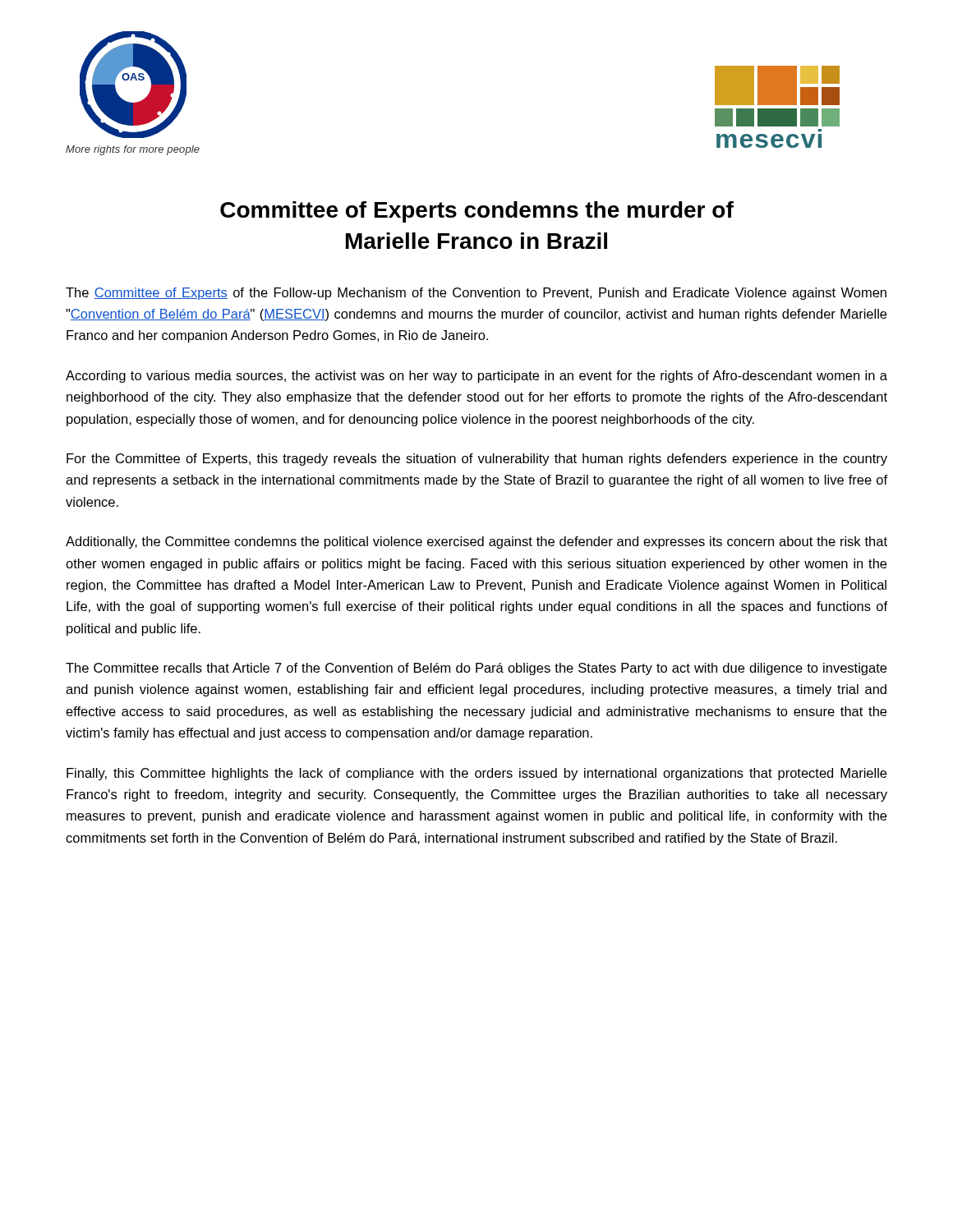Screen dimensions: 1232x953
Task: Find the text block that says "The Committee of Experts of the Follow-up Mechanism"
Action: click(x=476, y=314)
